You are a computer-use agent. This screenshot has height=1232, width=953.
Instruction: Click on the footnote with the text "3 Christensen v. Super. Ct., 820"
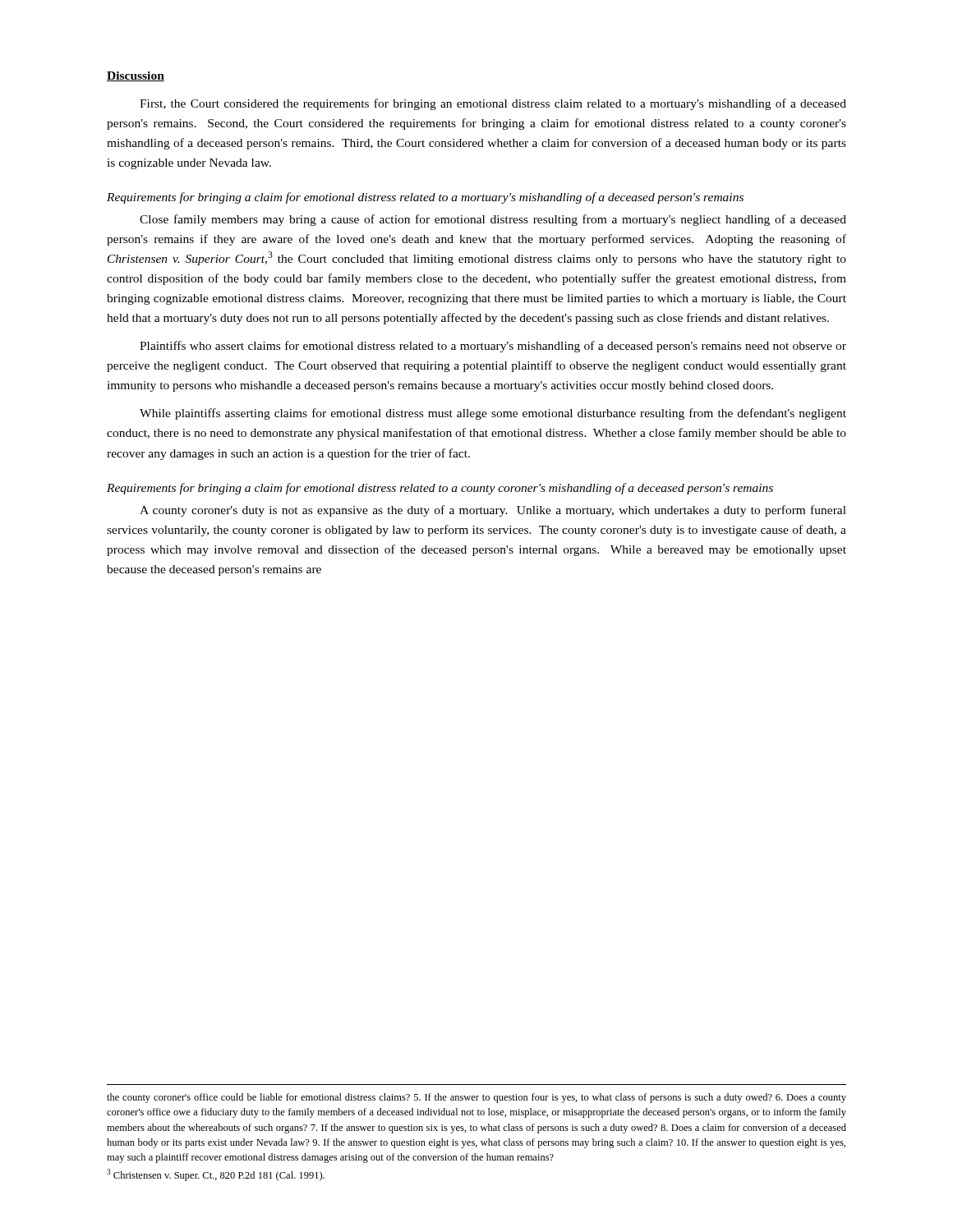(x=216, y=1175)
